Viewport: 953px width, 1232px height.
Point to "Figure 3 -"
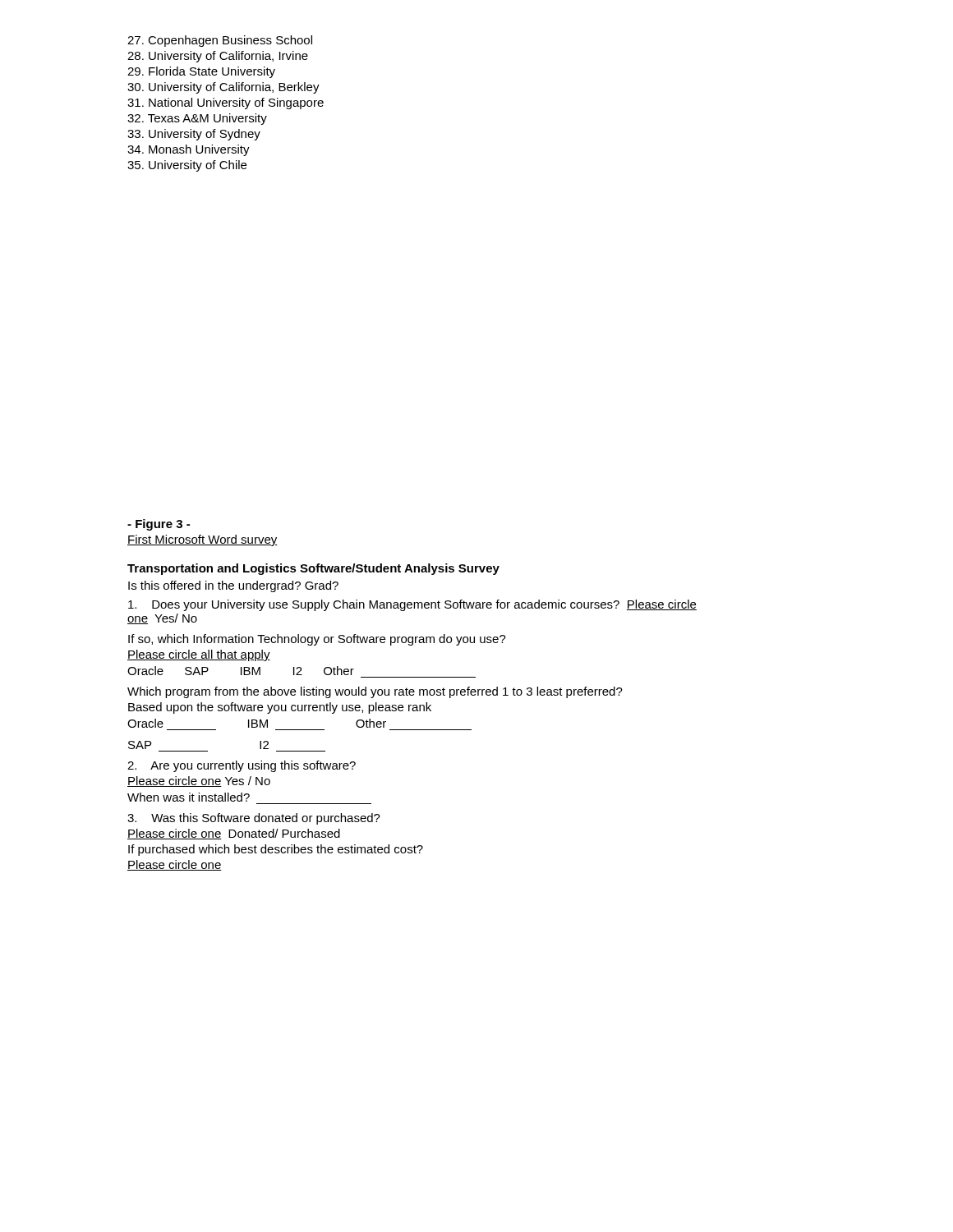(x=159, y=524)
